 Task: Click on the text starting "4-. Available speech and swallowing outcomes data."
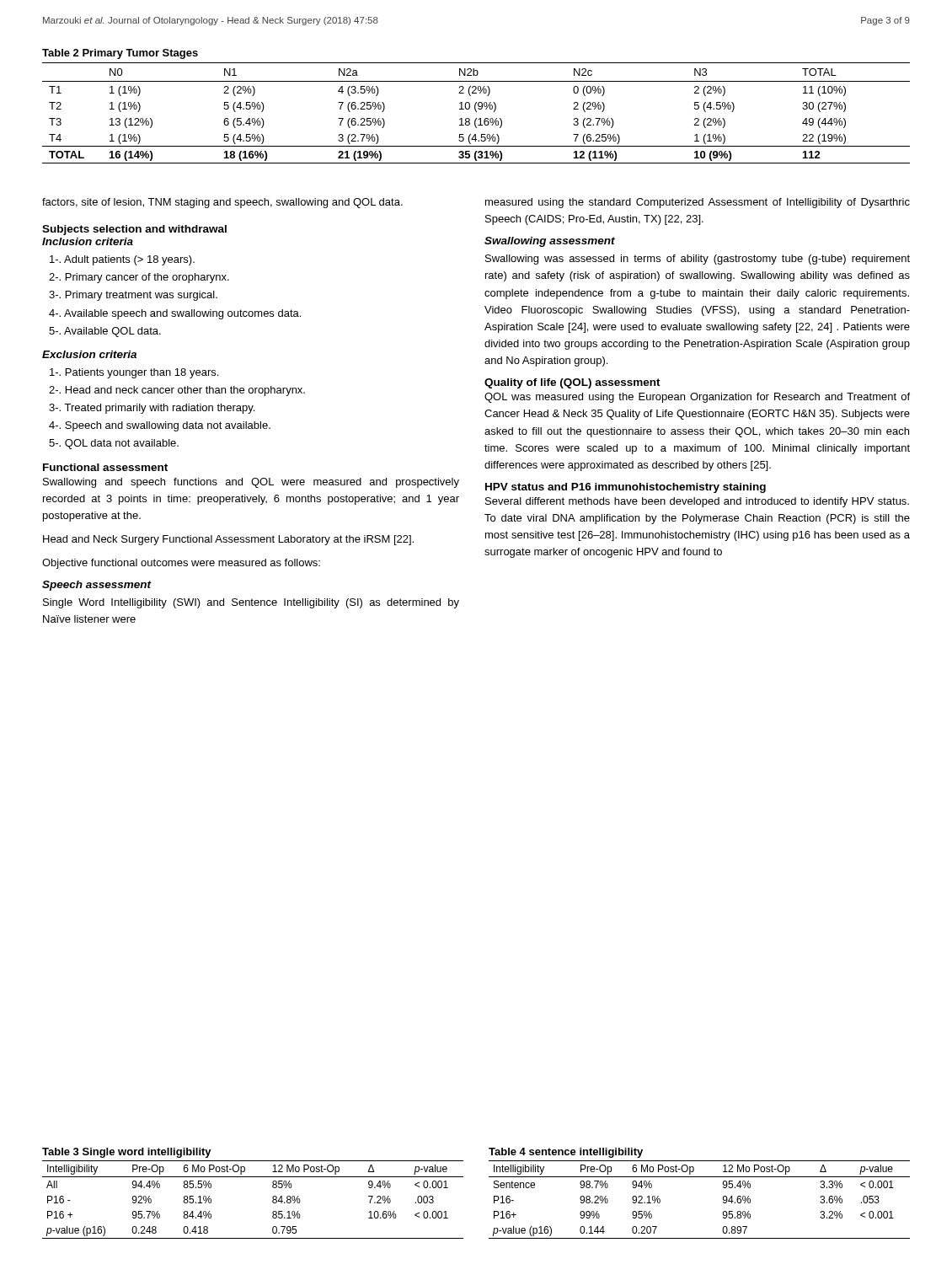(x=175, y=313)
